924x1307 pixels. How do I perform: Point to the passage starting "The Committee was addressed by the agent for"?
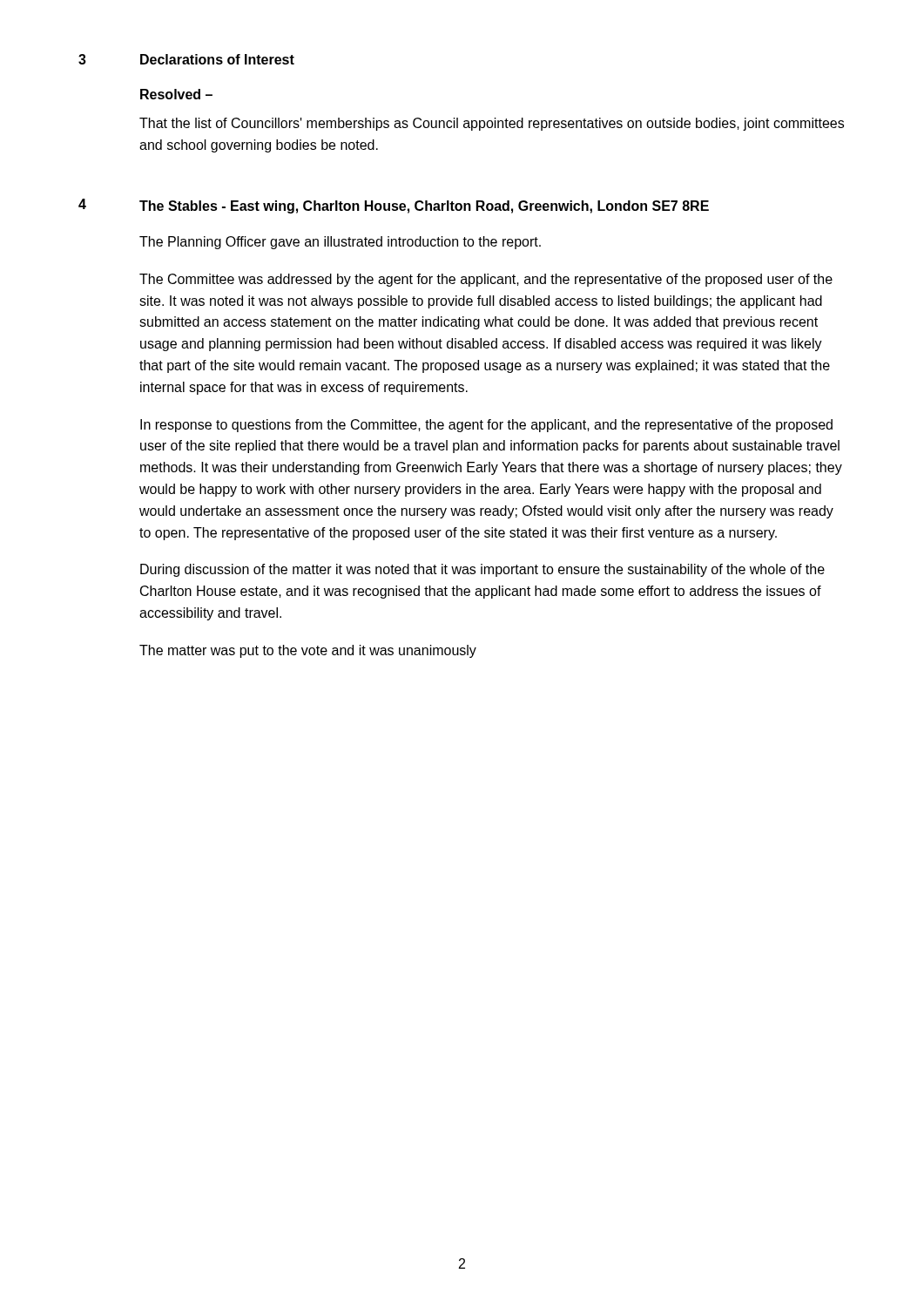click(x=486, y=333)
